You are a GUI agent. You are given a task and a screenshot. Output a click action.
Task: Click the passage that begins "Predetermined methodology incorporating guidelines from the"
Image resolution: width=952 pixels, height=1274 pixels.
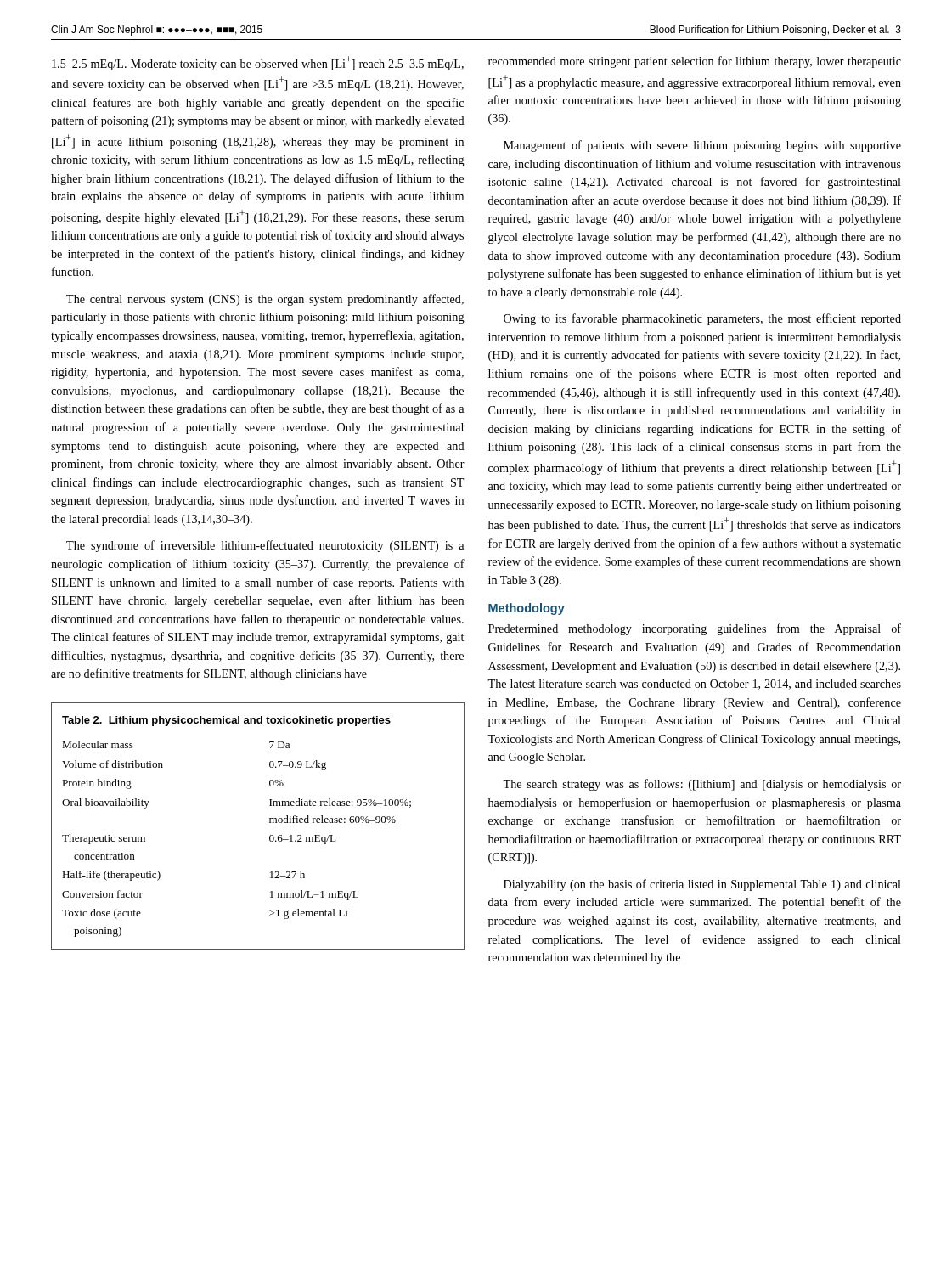[x=694, y=694]
